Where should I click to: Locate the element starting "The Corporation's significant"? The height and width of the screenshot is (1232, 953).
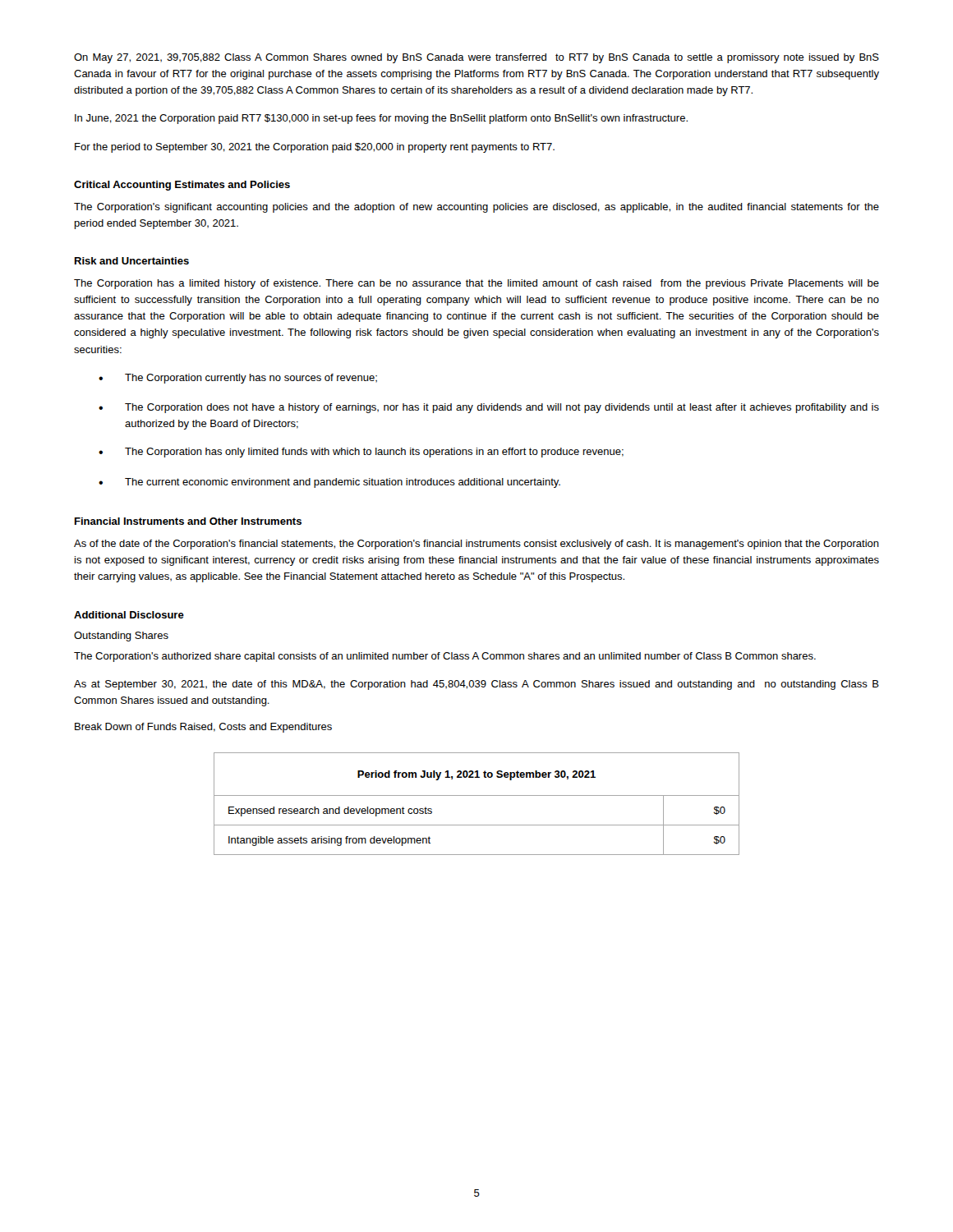coord(476,215)
